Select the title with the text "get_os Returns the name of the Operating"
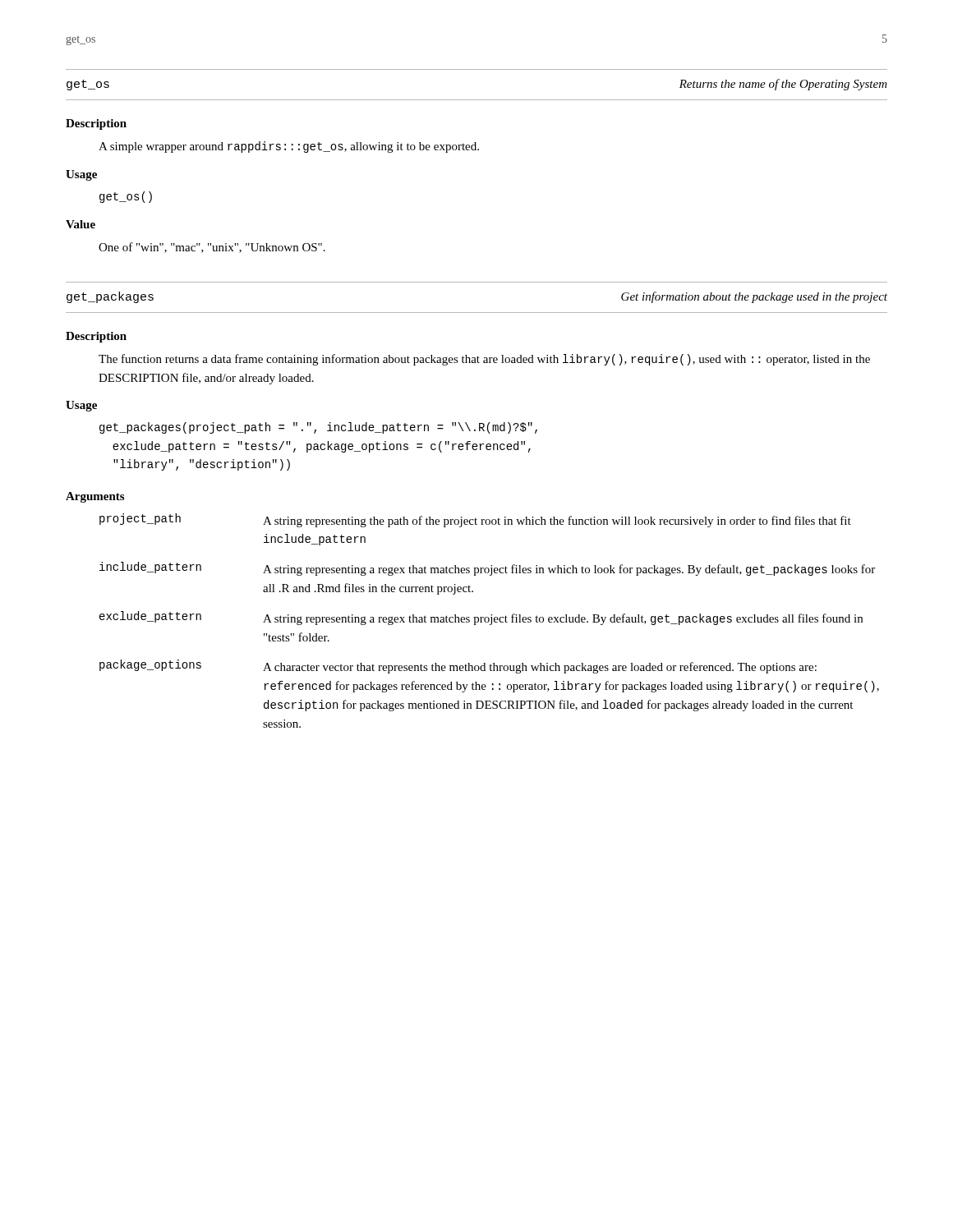 (x=83, y=84)
